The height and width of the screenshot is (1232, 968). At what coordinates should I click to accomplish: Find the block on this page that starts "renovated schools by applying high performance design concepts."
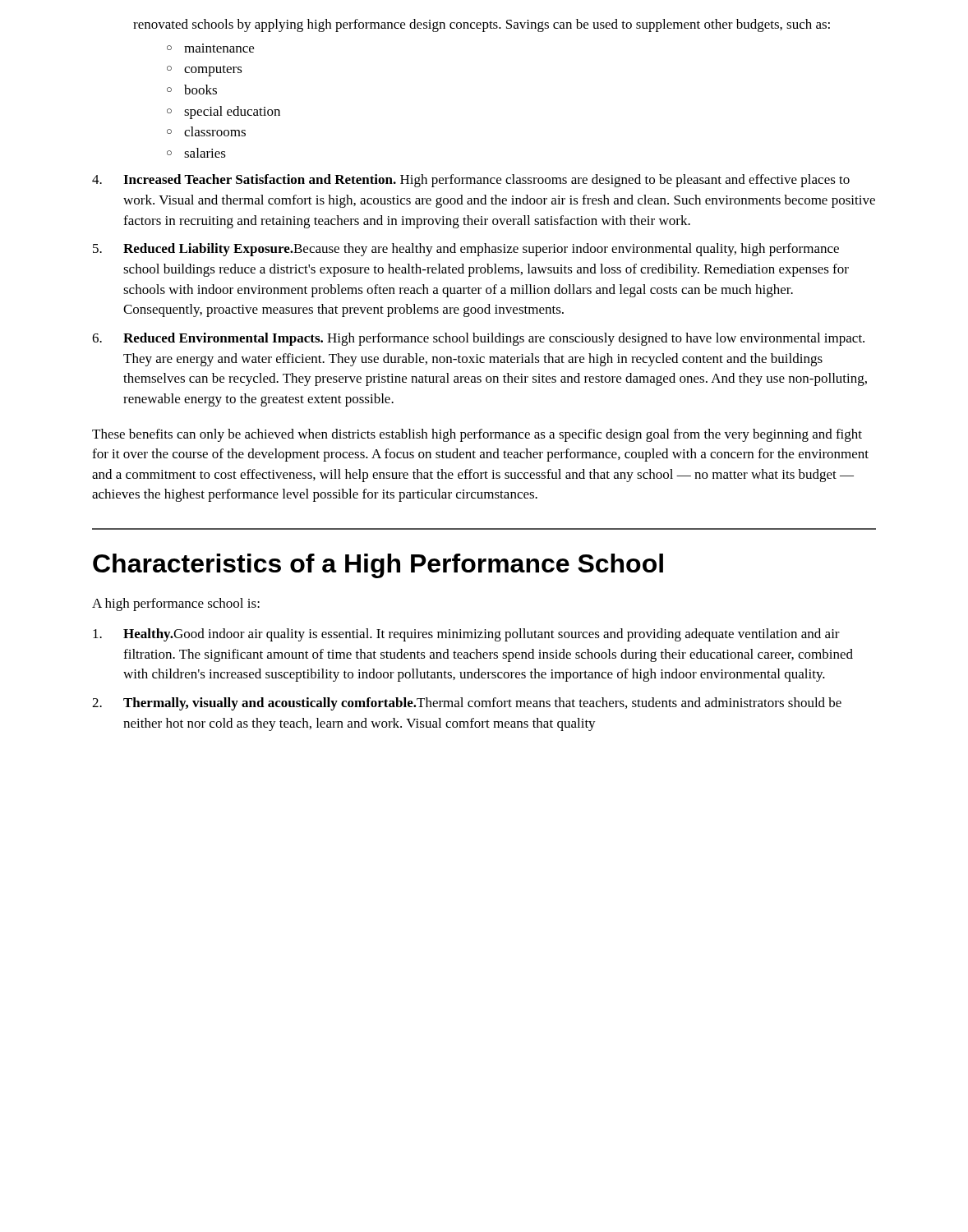[x=482, y=25]
